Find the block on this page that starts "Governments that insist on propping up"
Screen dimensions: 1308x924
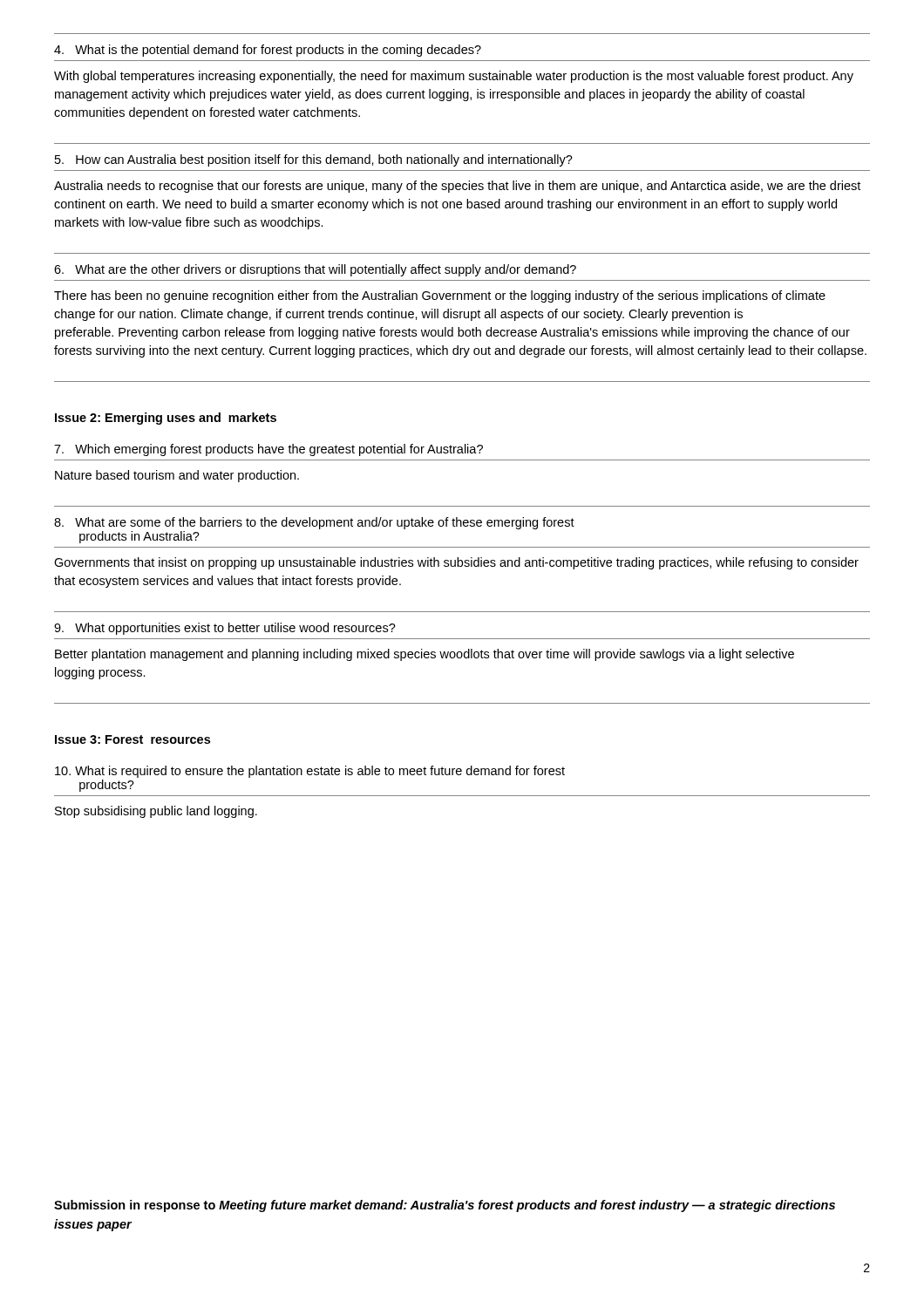(462, 572)
